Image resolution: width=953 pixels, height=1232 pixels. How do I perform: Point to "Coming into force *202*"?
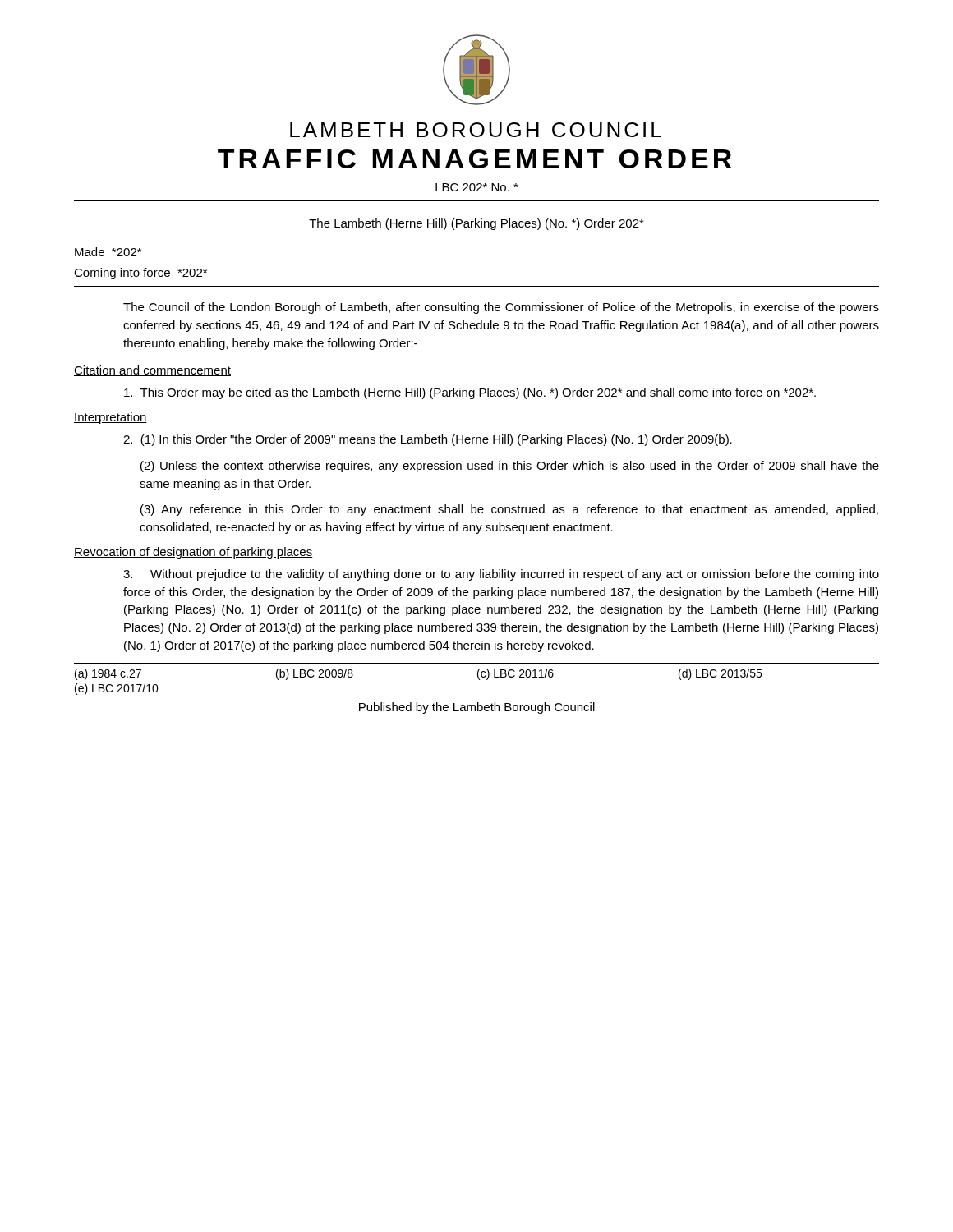[x=141, y=272]
